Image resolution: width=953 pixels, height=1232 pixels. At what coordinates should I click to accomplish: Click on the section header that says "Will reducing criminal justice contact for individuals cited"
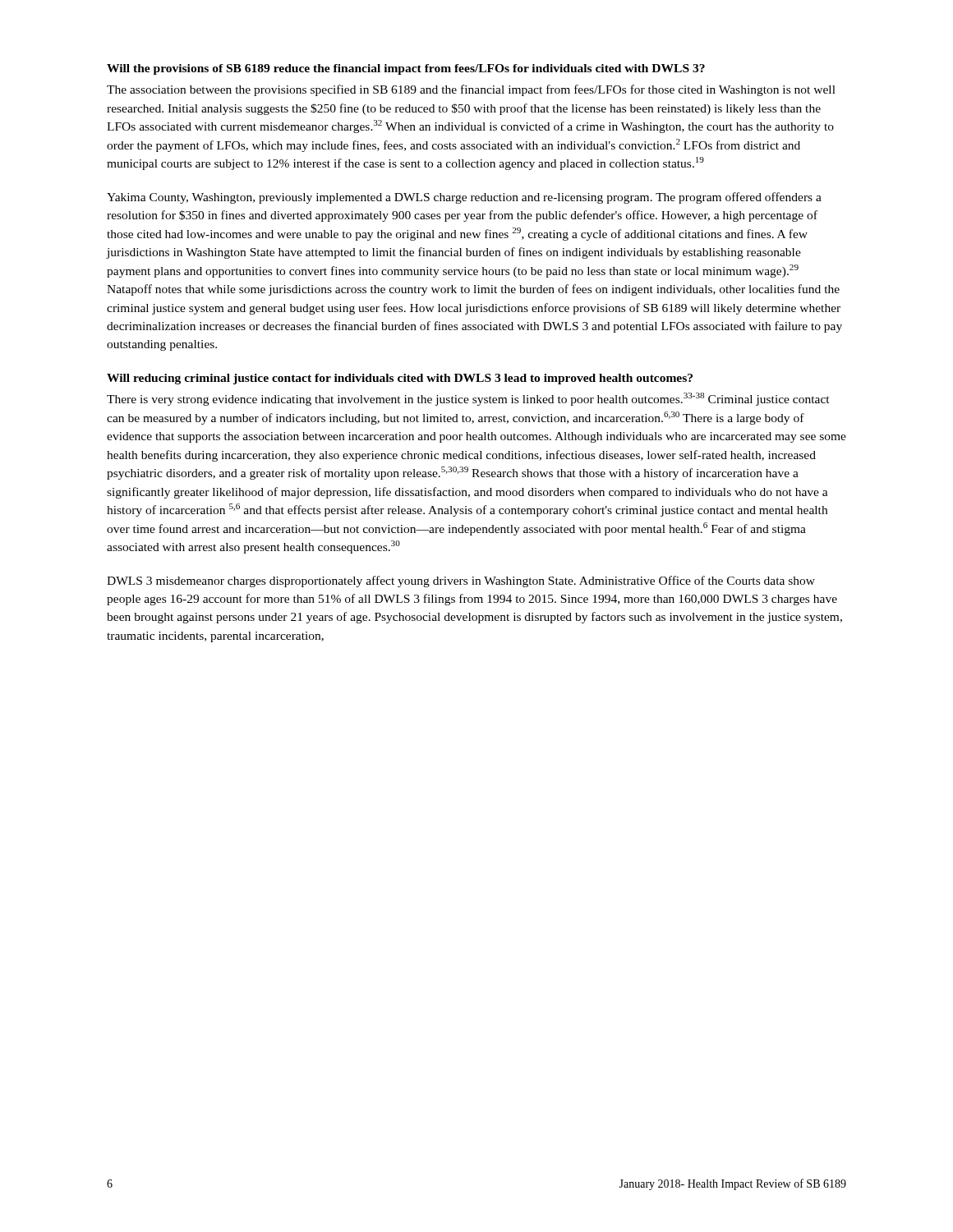point(400,377)
